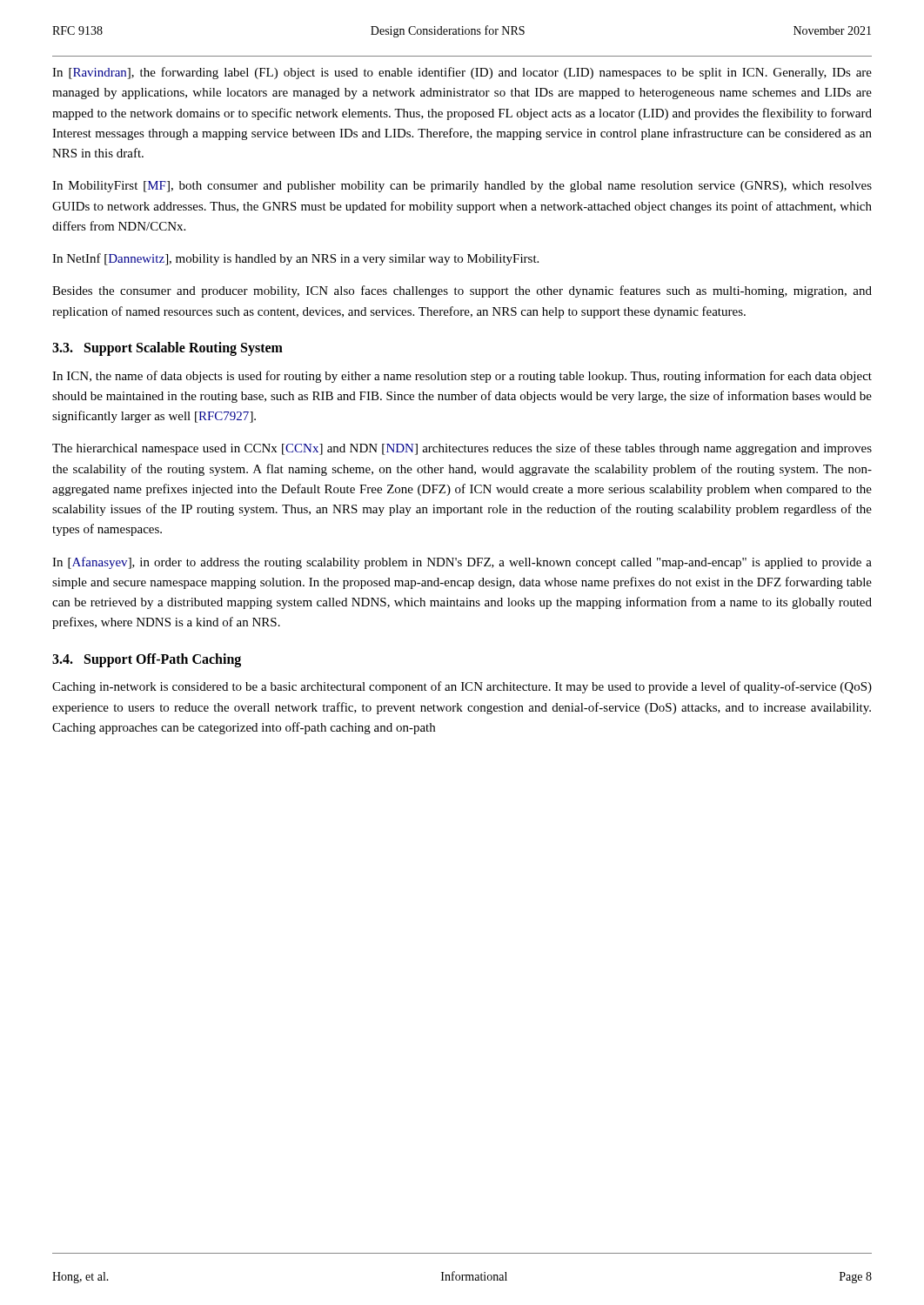Find the region starting "In [Afanasyev], in order to address the routing"

pyautogui.click(x=462, y=592)
